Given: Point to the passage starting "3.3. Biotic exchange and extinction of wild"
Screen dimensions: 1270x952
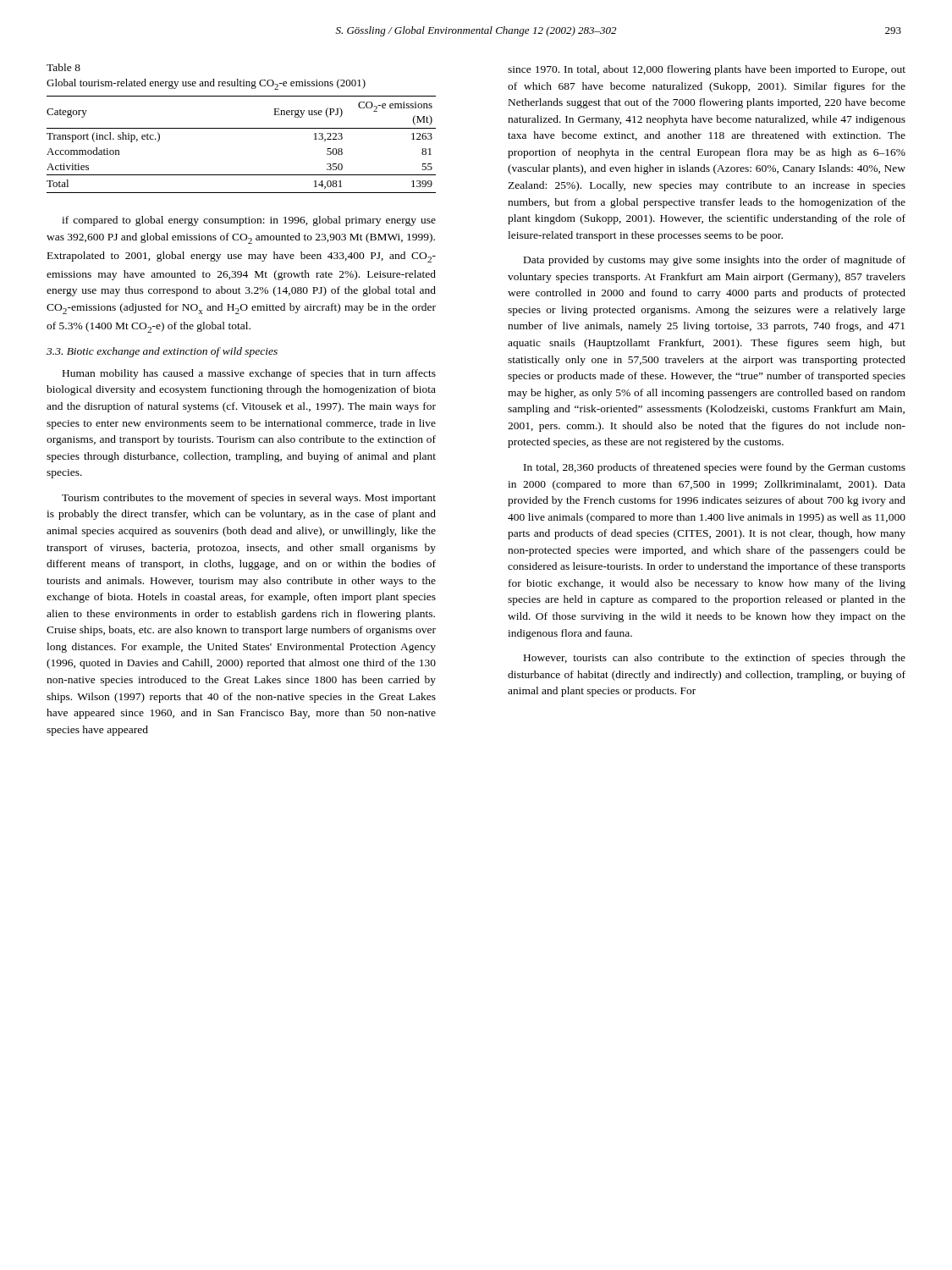Looking at the screenshot, I should tap(162, 351).
